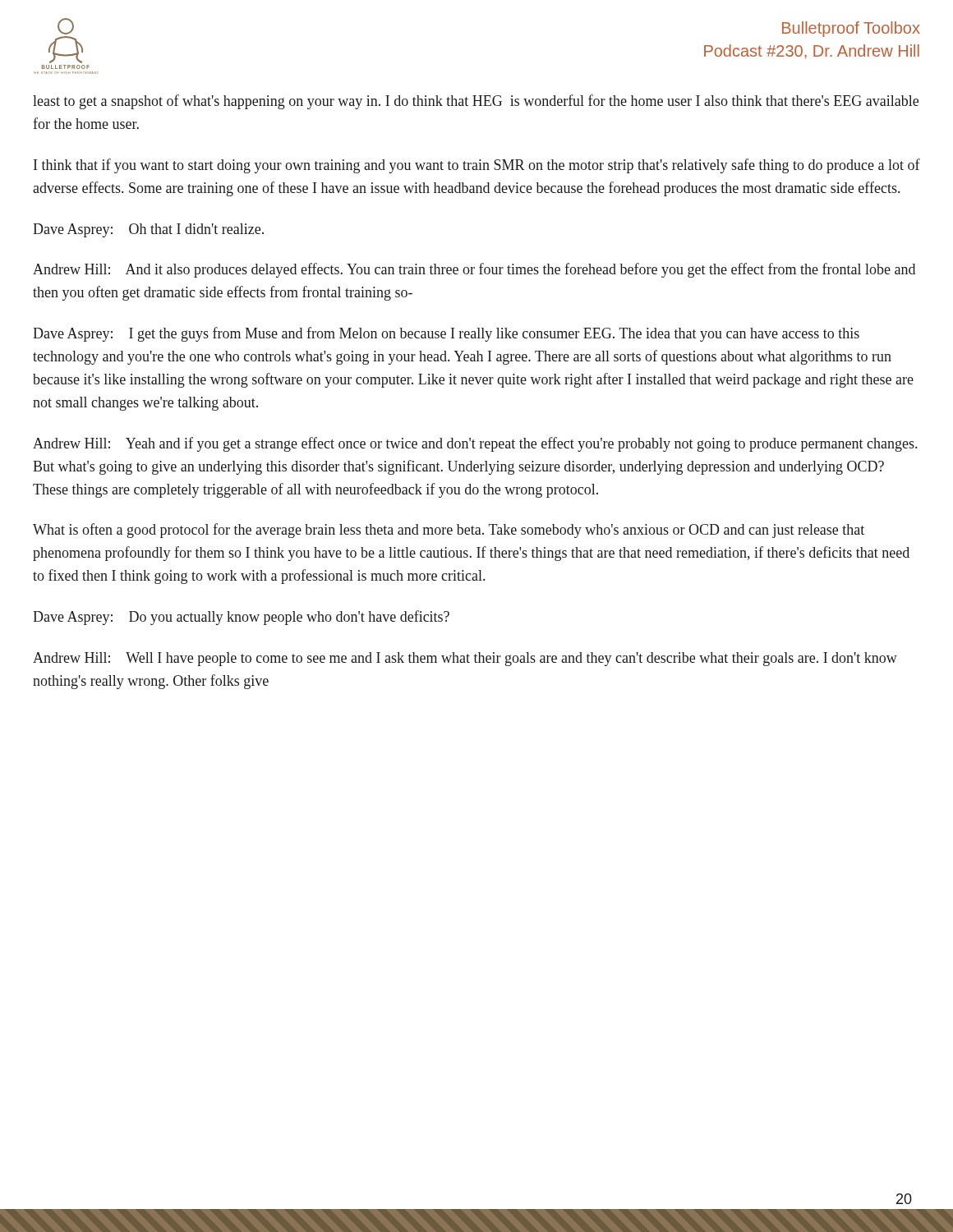Image resolution: width=953 pixels, height=1232 pixels.
Task: Find the block on this page that starts "What is often a good protocol for the"
Action: tap(471, 553)
